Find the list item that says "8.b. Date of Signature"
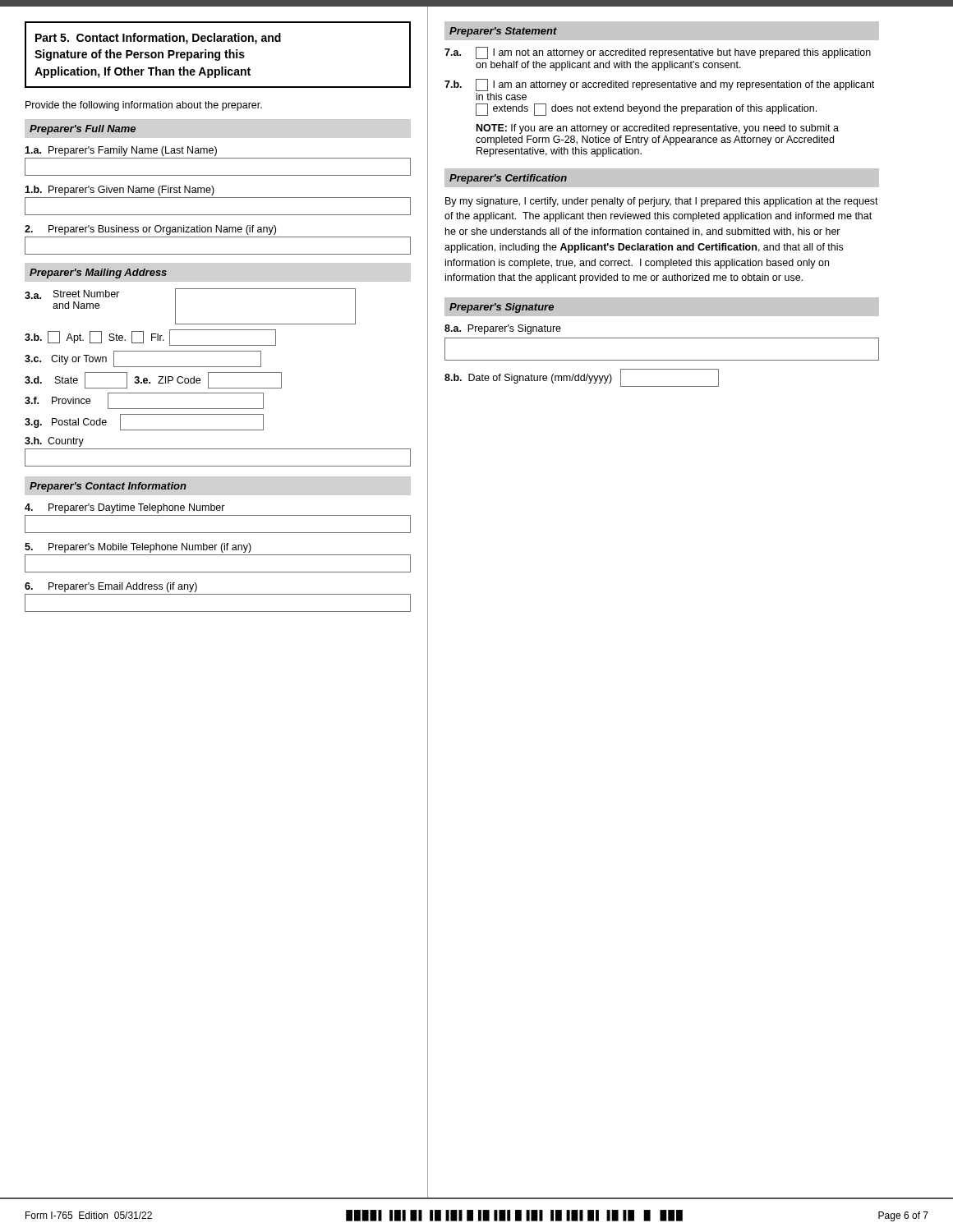Image resolution: width=953 pixels, height=1232 pixels. (582, 378)
